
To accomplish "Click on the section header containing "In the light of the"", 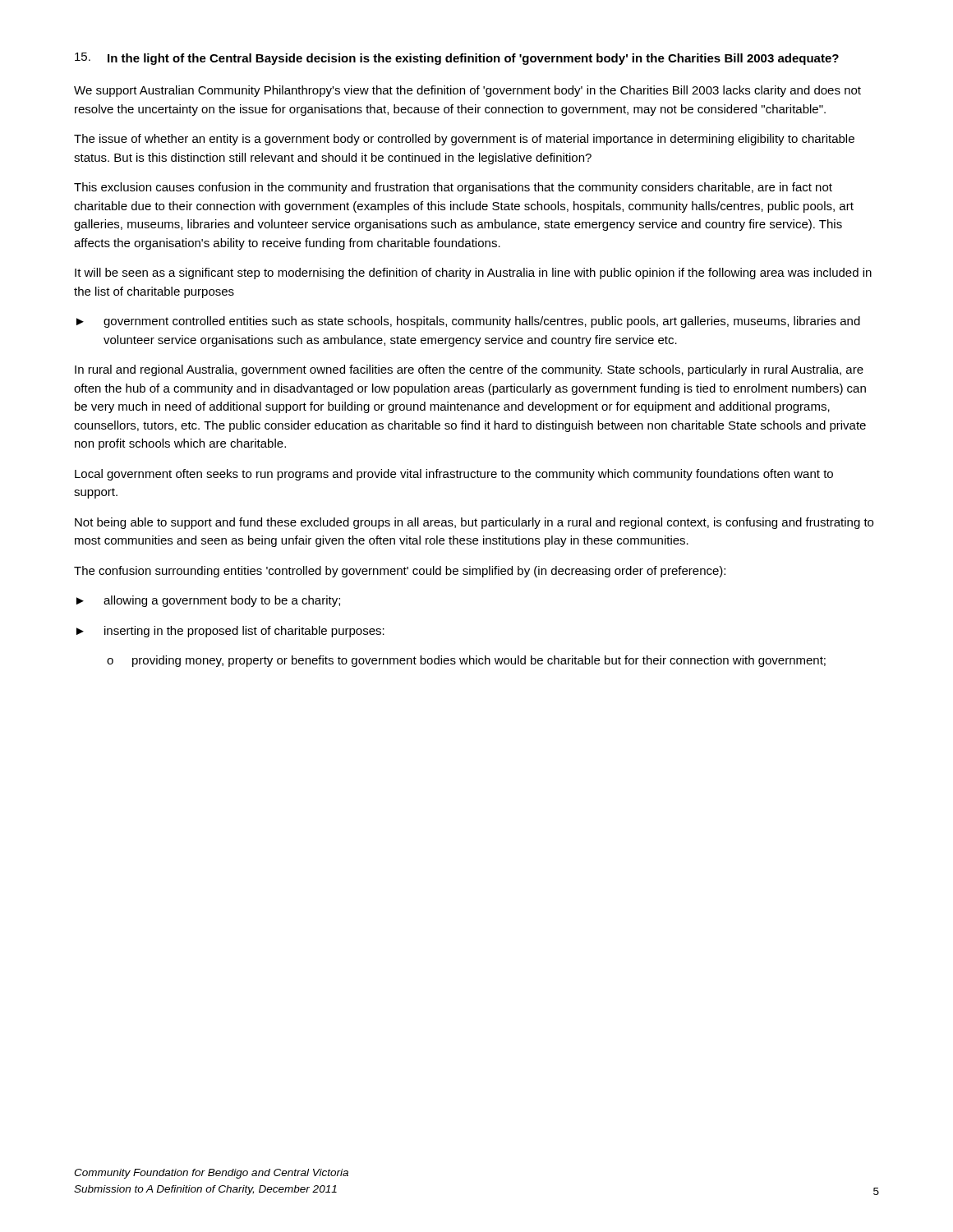I will [x=473, y=58].
